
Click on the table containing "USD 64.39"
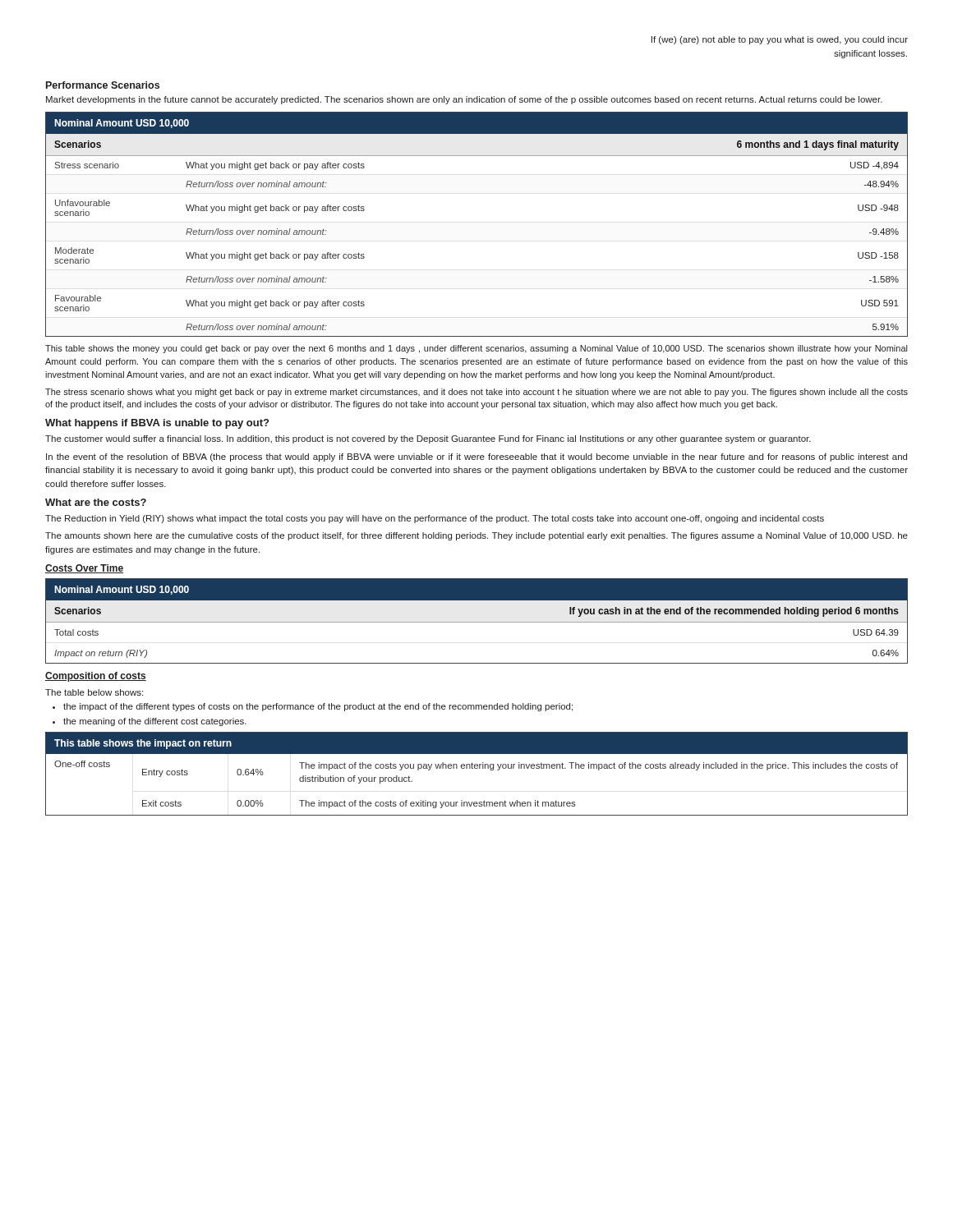coord(476,621)
